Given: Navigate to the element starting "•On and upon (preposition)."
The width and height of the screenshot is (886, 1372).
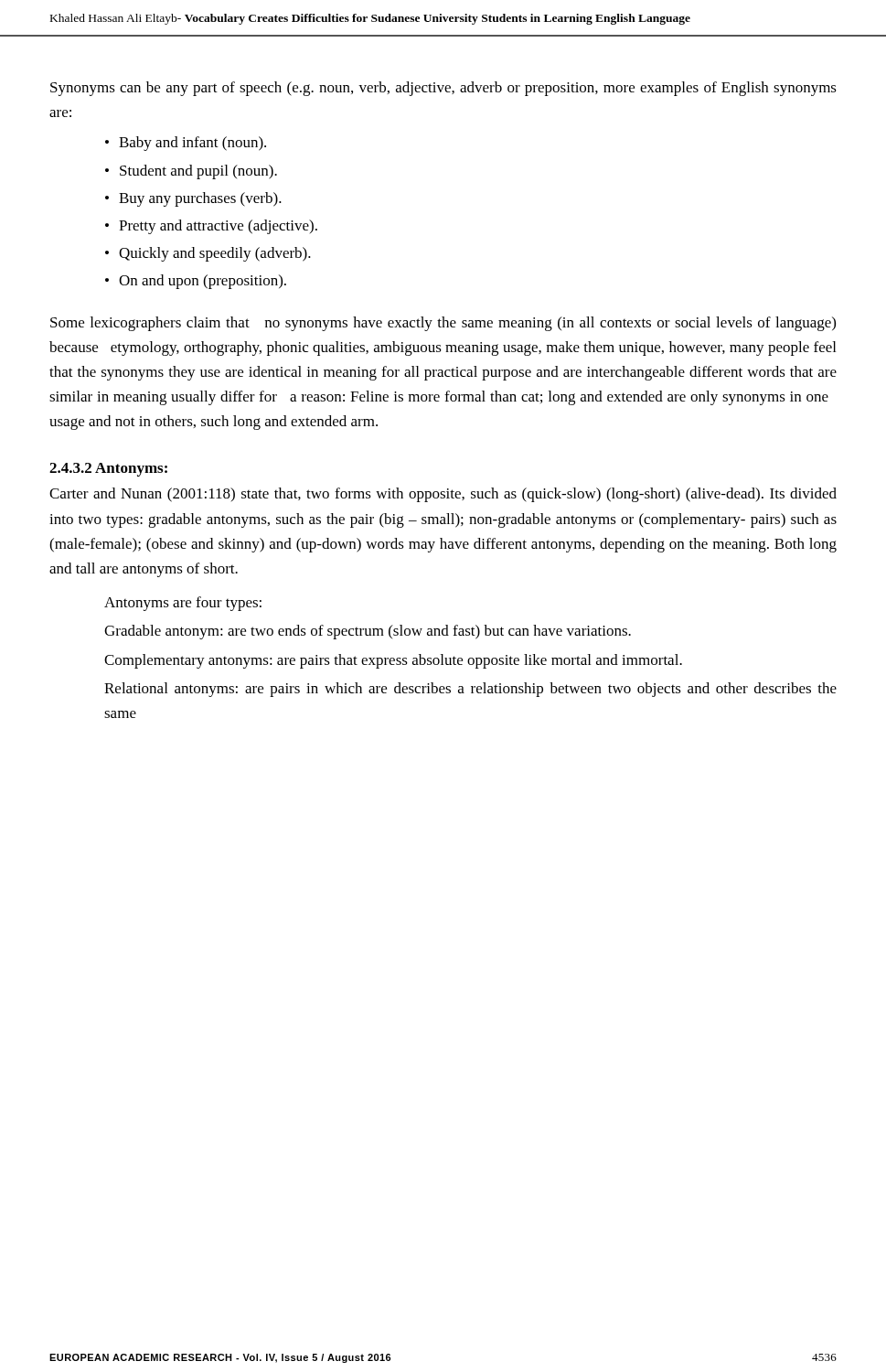Looking at the screenshot, I should (x=196, y=281).
